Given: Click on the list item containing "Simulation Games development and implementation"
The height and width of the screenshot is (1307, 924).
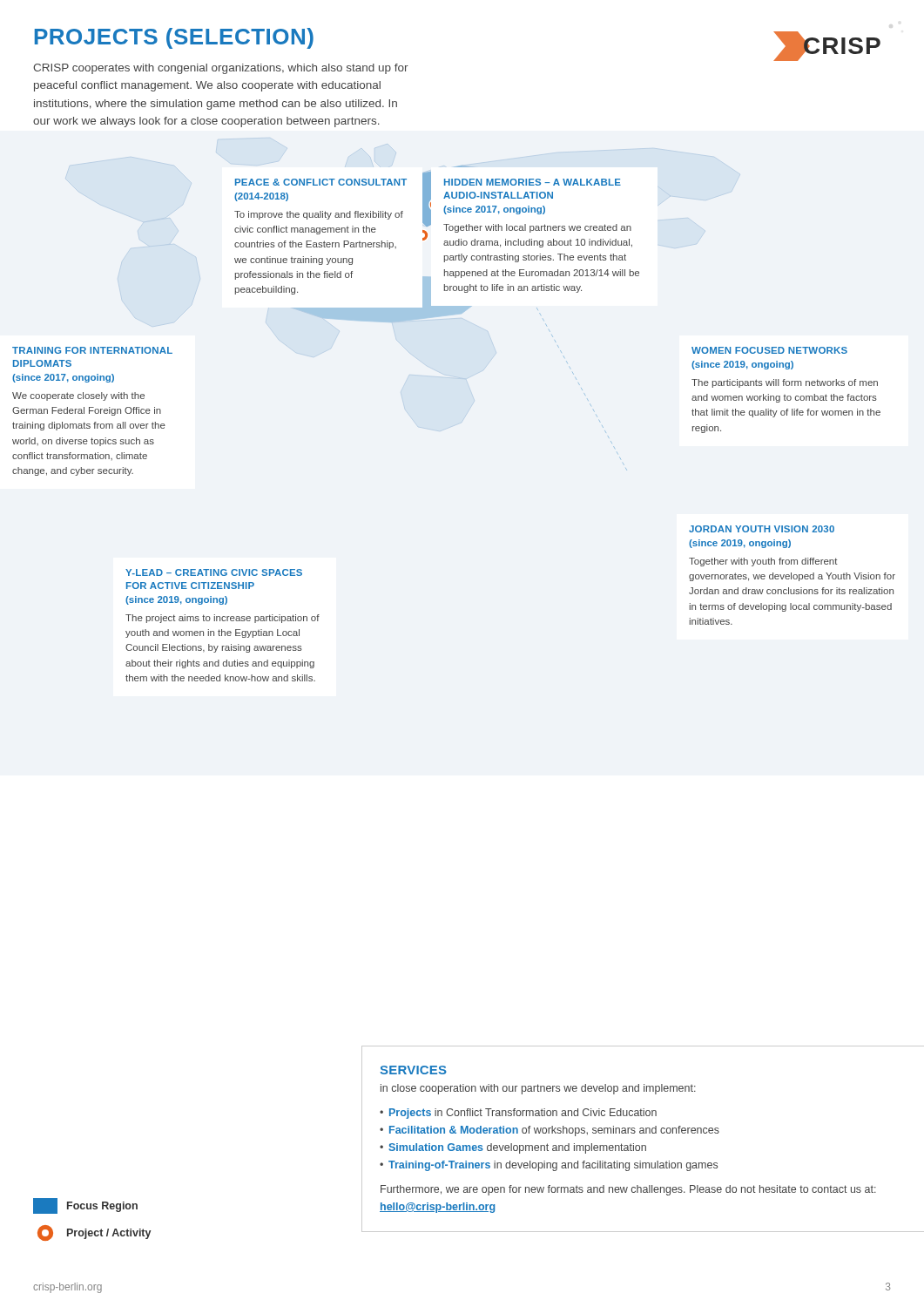Looking at the screenshot, I should (x=518, y=1147).
